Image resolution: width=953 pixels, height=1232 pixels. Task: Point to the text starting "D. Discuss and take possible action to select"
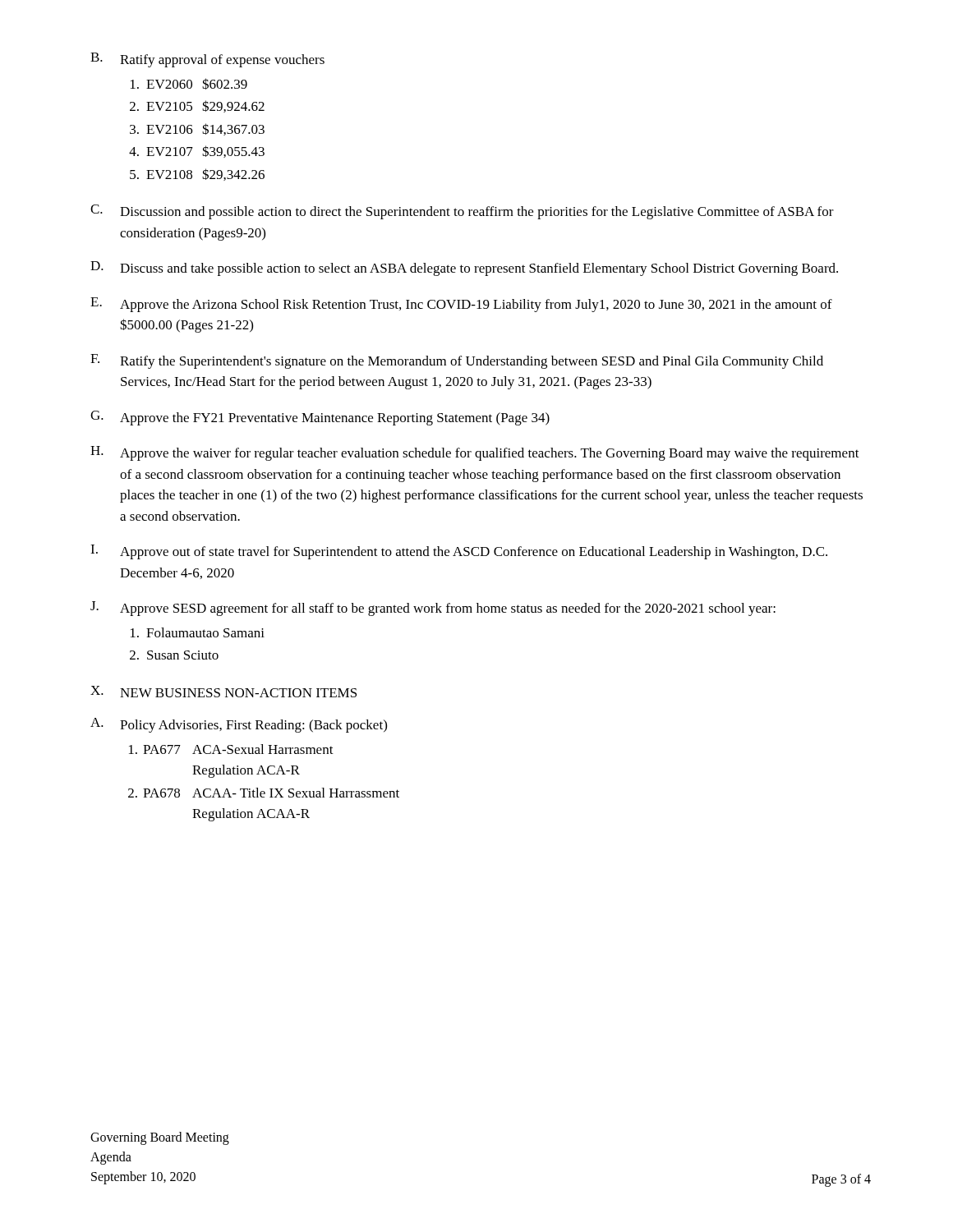[x=481, y=268]
